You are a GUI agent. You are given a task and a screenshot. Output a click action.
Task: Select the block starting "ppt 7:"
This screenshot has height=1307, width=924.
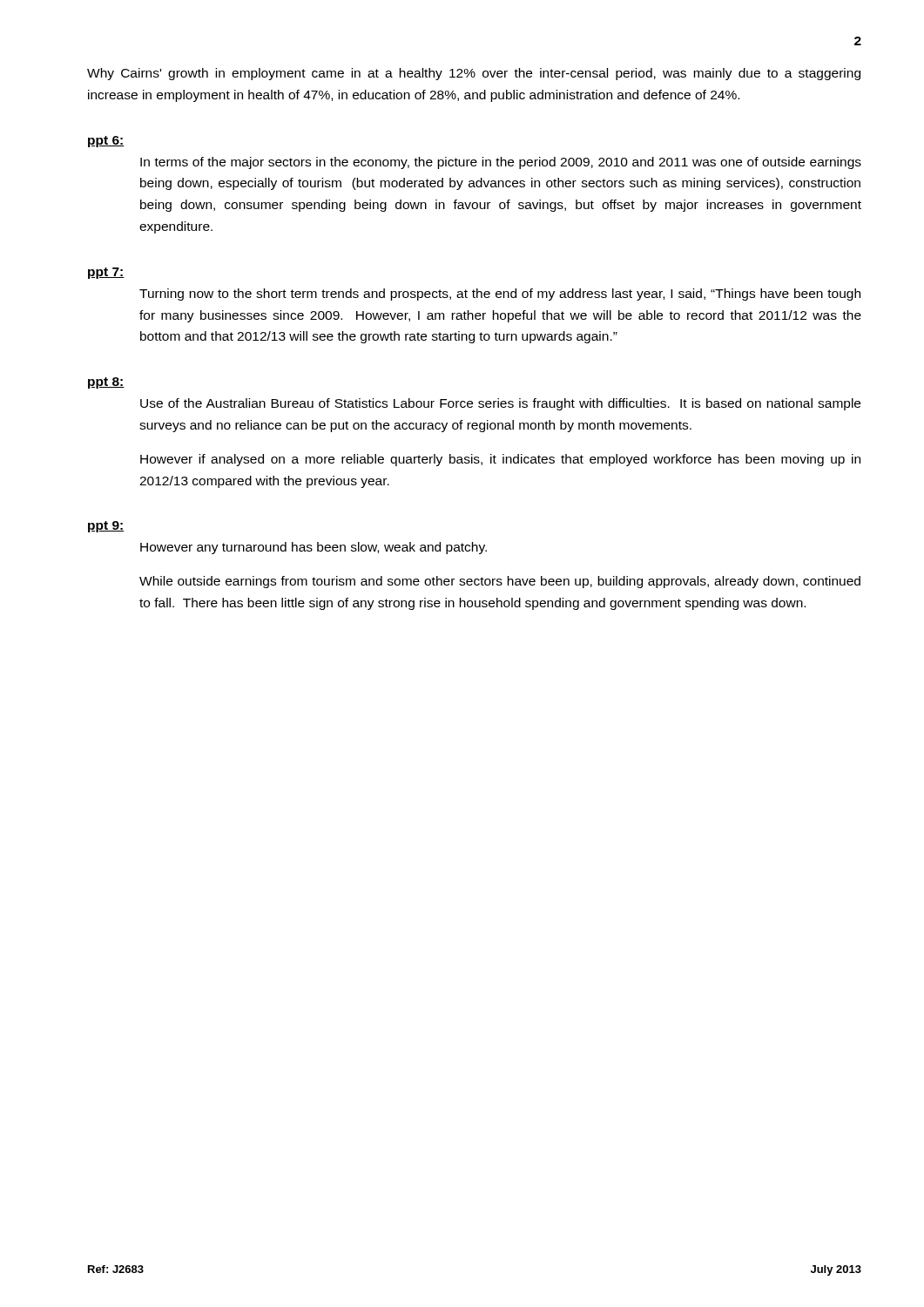coord(105,271)
